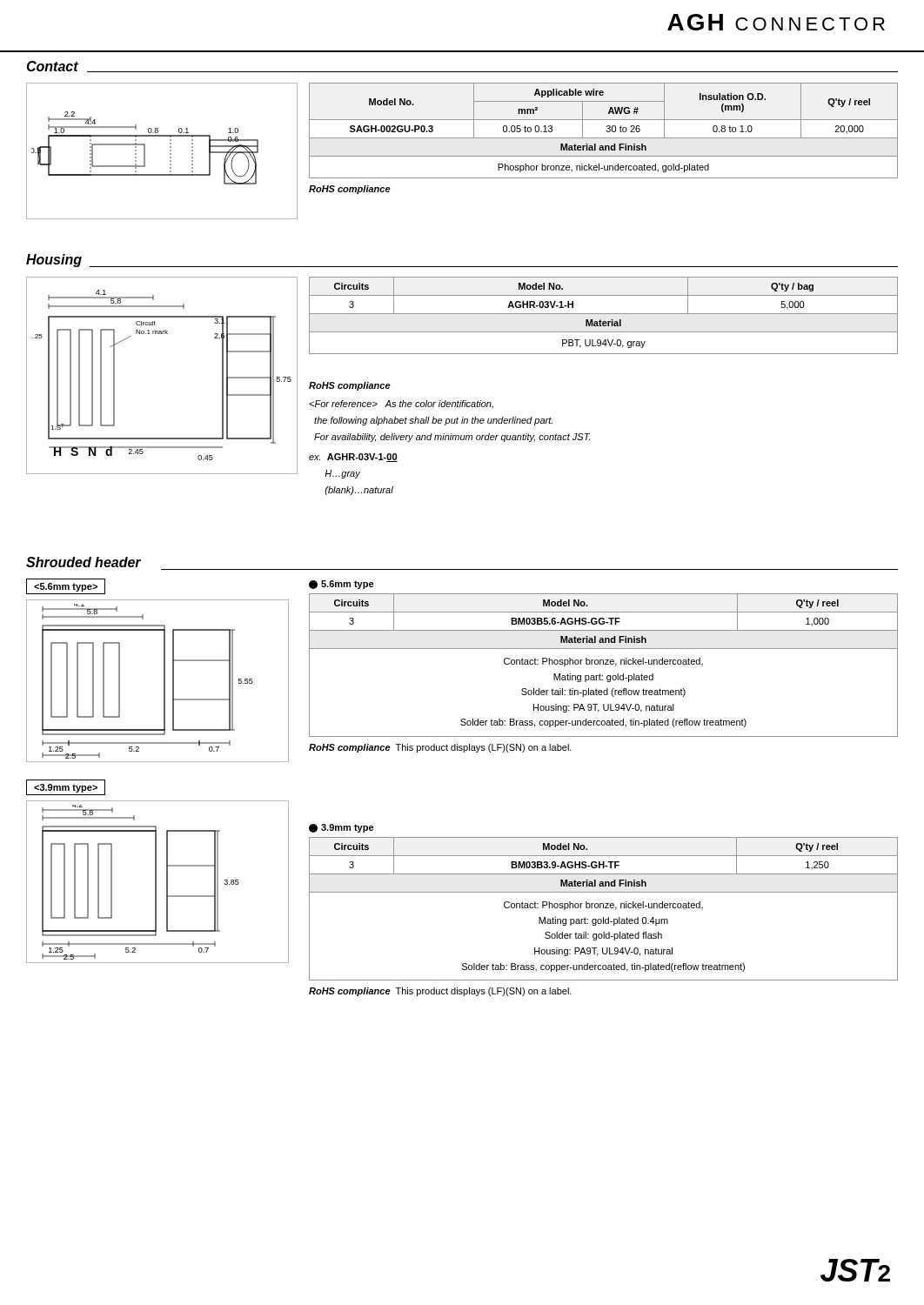Locate the table with the text "PBT, UL94V-0, gray"
The height and width of the screenshot is (1305, 924).
[x=603, y=315]
